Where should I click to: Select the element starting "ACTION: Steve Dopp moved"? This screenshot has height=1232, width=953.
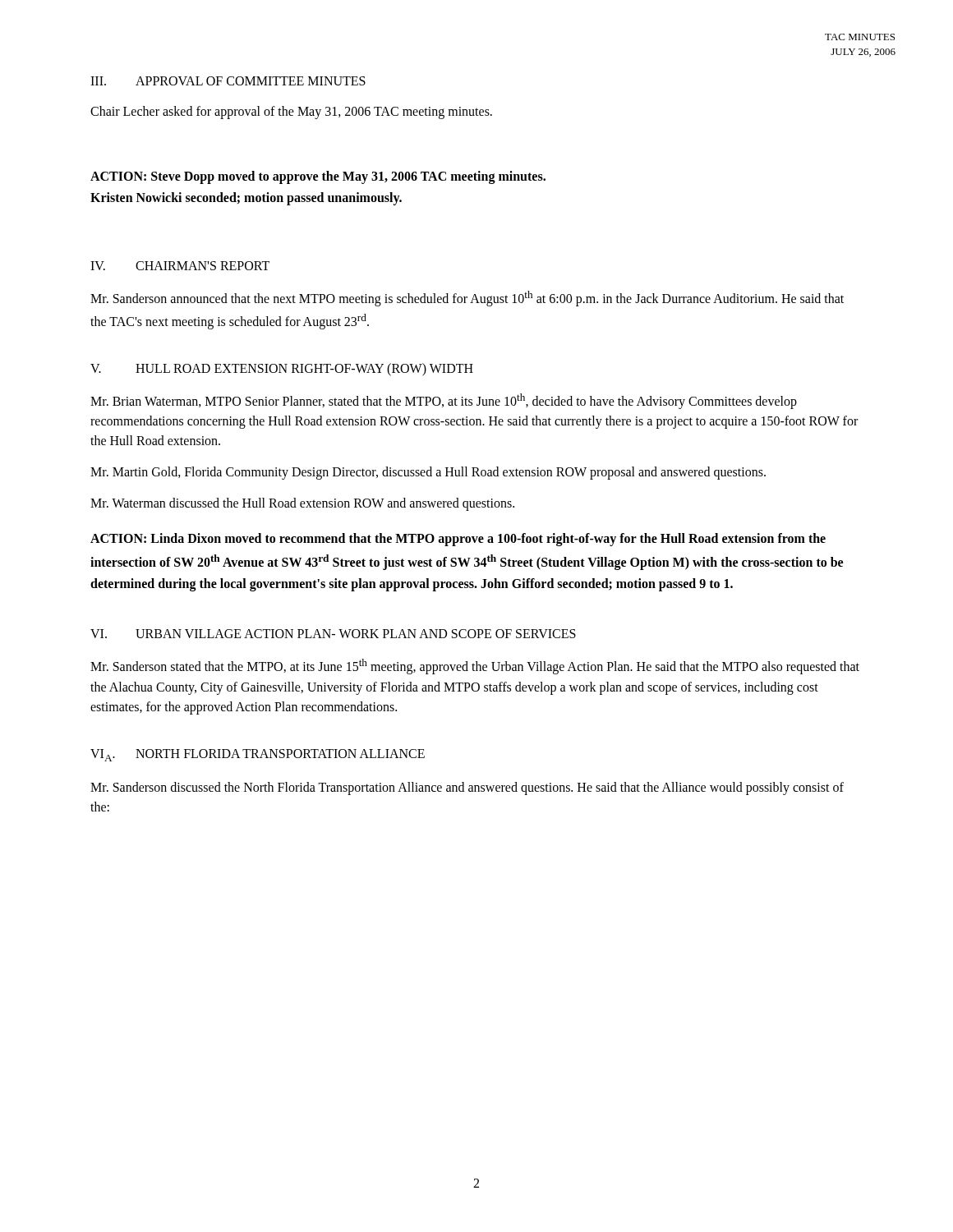476,187
